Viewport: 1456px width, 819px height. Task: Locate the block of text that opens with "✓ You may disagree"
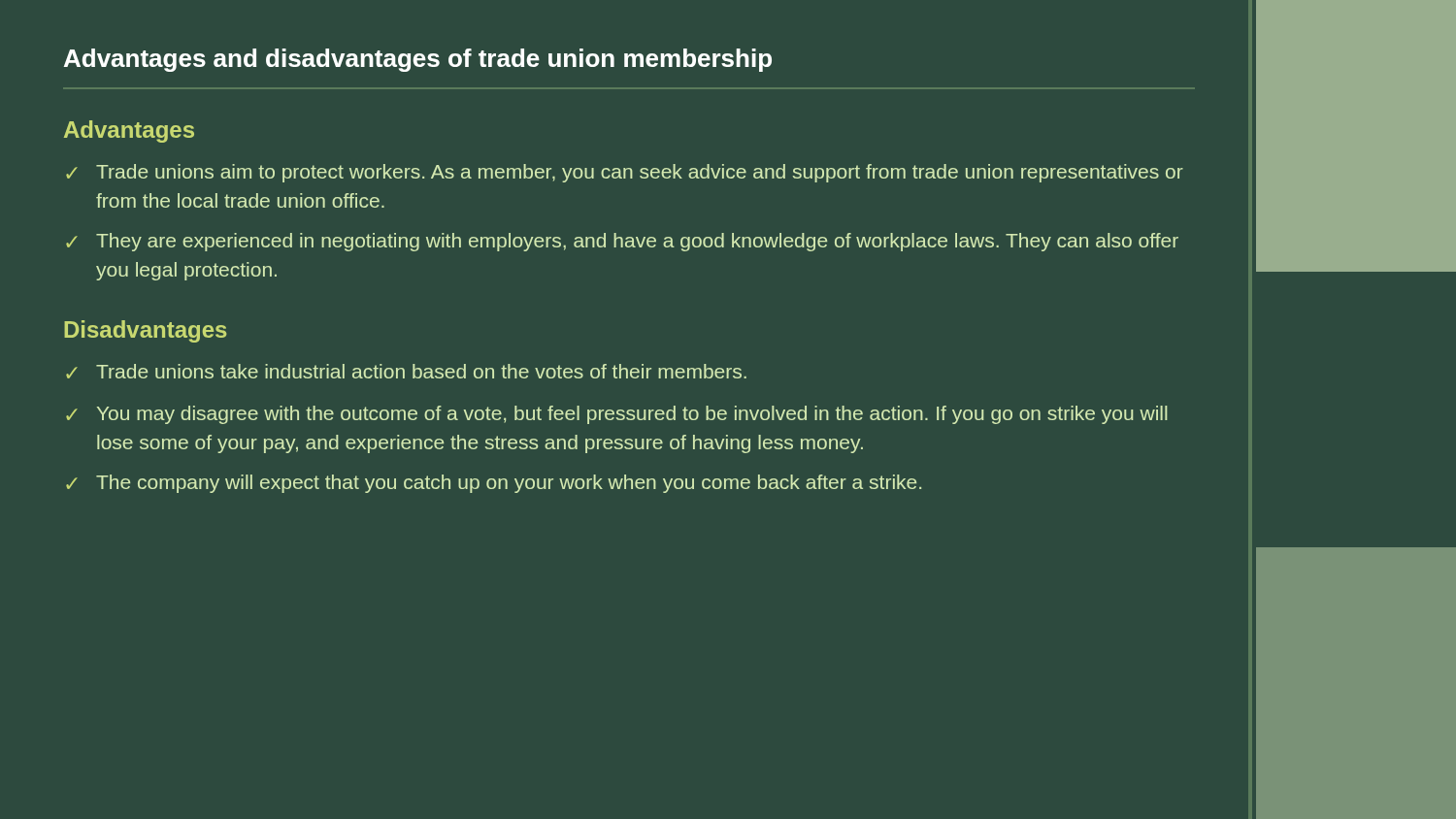click(629, 428)
